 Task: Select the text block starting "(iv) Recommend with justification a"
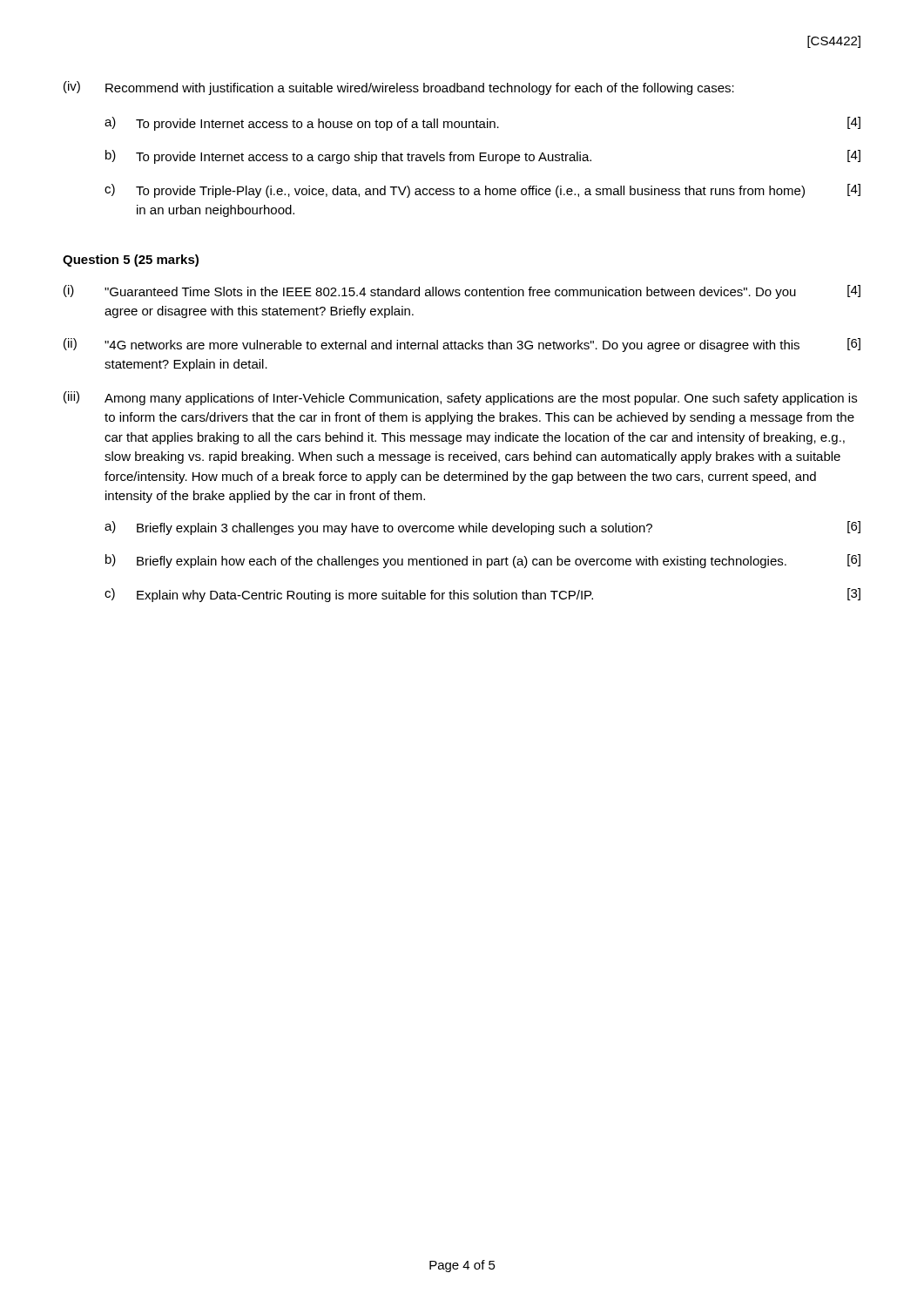click(x=462, y=88)
